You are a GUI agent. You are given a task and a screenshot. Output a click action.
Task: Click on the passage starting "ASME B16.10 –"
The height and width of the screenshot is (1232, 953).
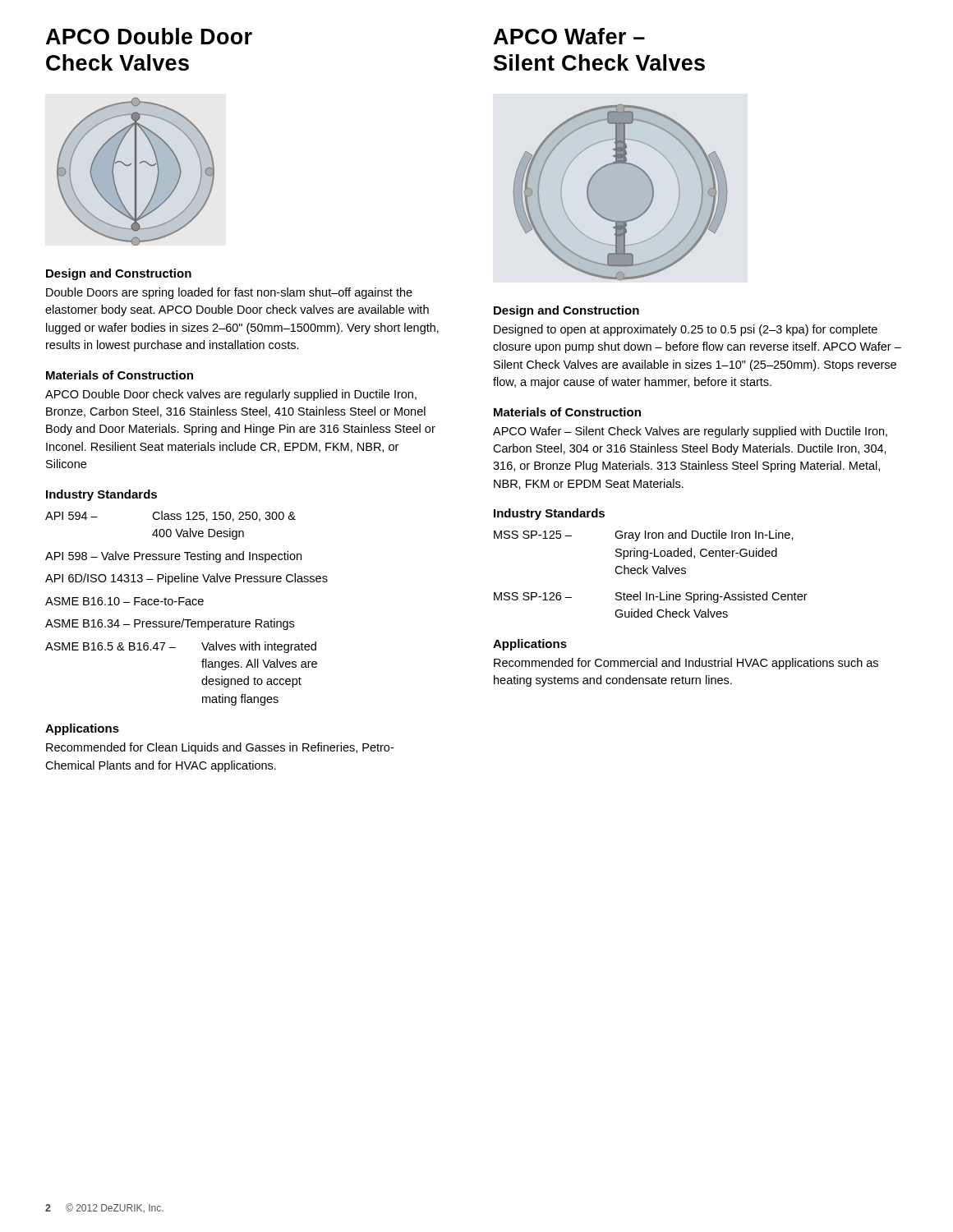(x=125, y=601)
